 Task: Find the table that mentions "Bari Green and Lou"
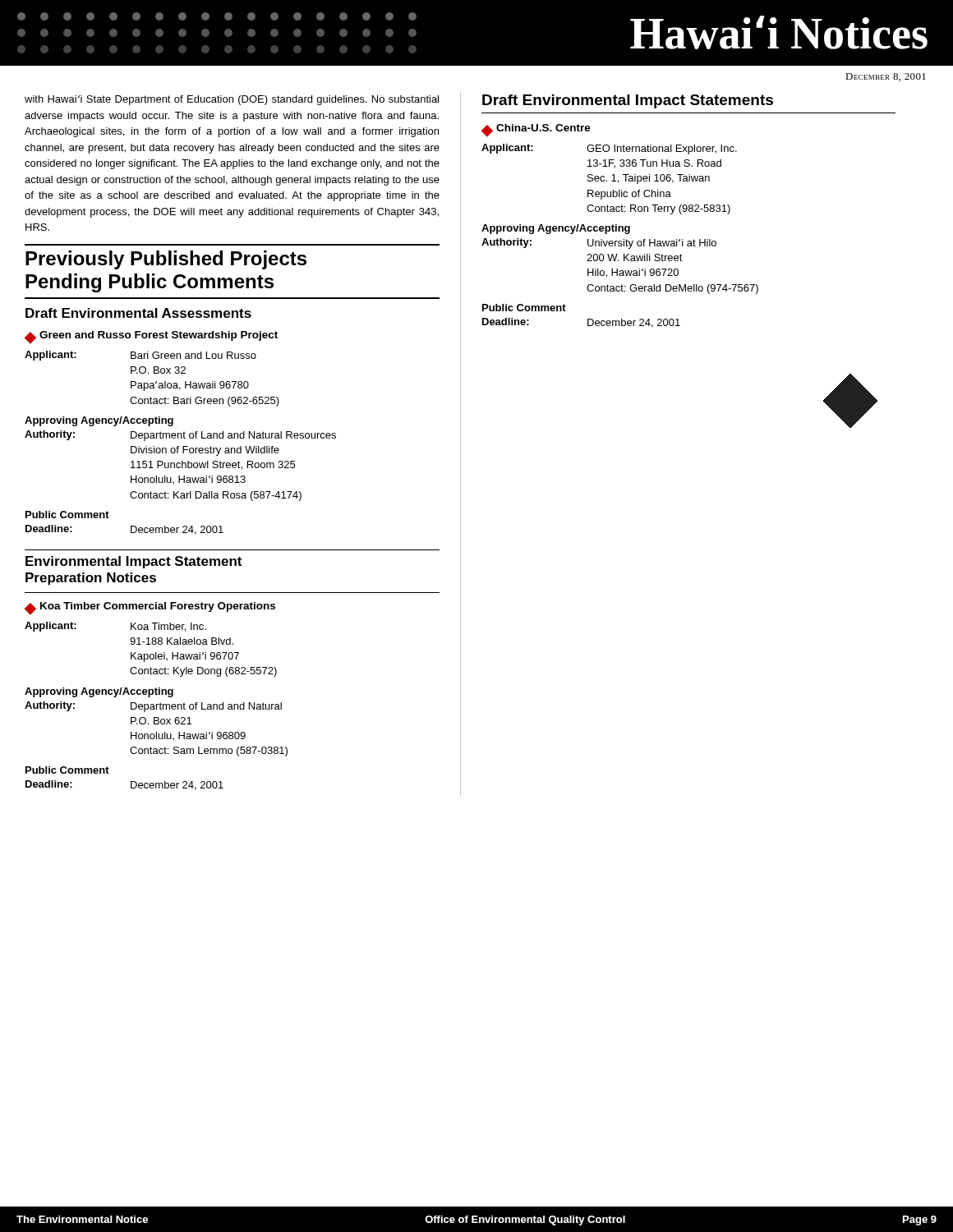232,443
